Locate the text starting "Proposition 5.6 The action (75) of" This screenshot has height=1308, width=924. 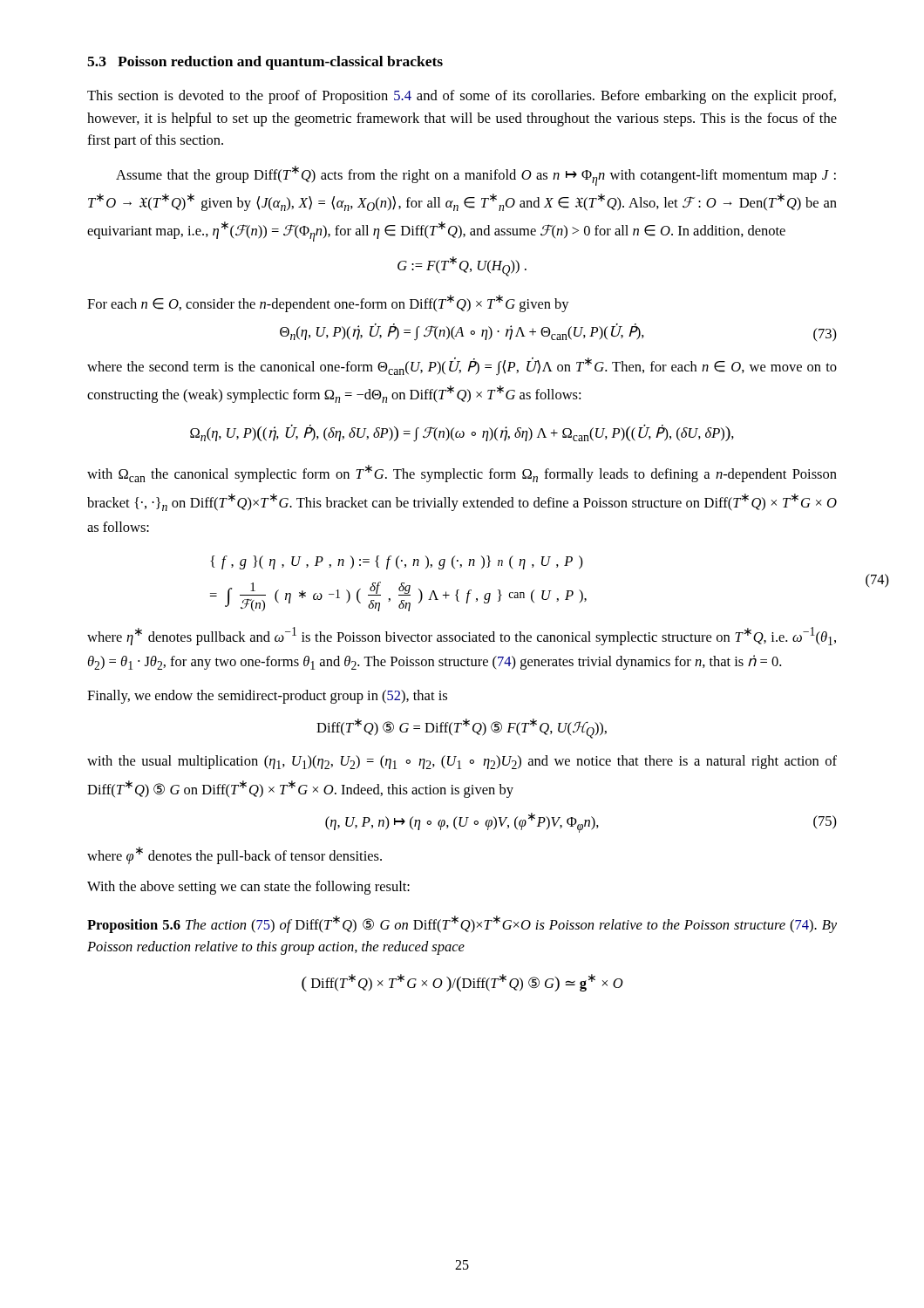[462, 934]
